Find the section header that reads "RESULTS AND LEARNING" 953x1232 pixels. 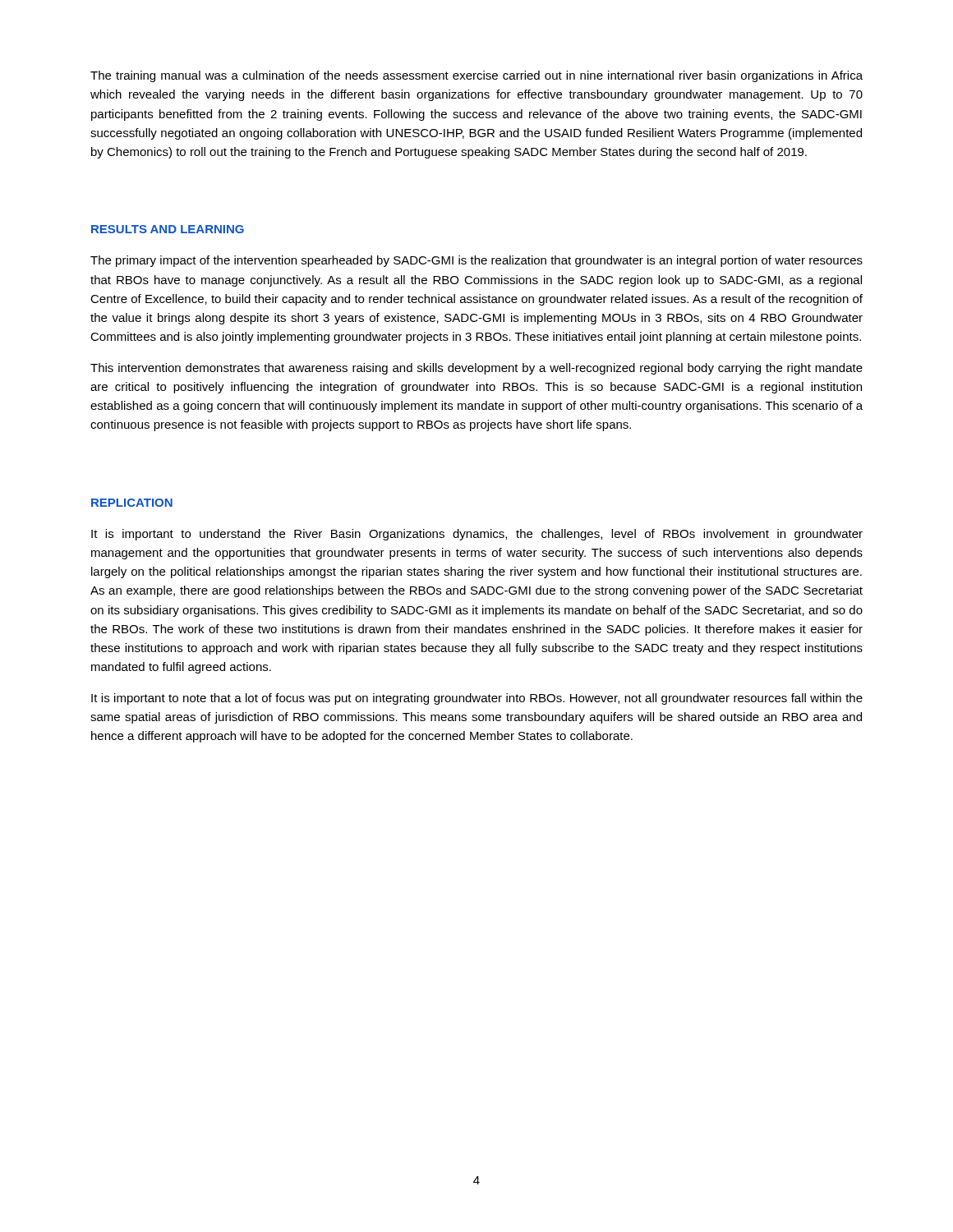pyautogui.click(x=167, y=229)
